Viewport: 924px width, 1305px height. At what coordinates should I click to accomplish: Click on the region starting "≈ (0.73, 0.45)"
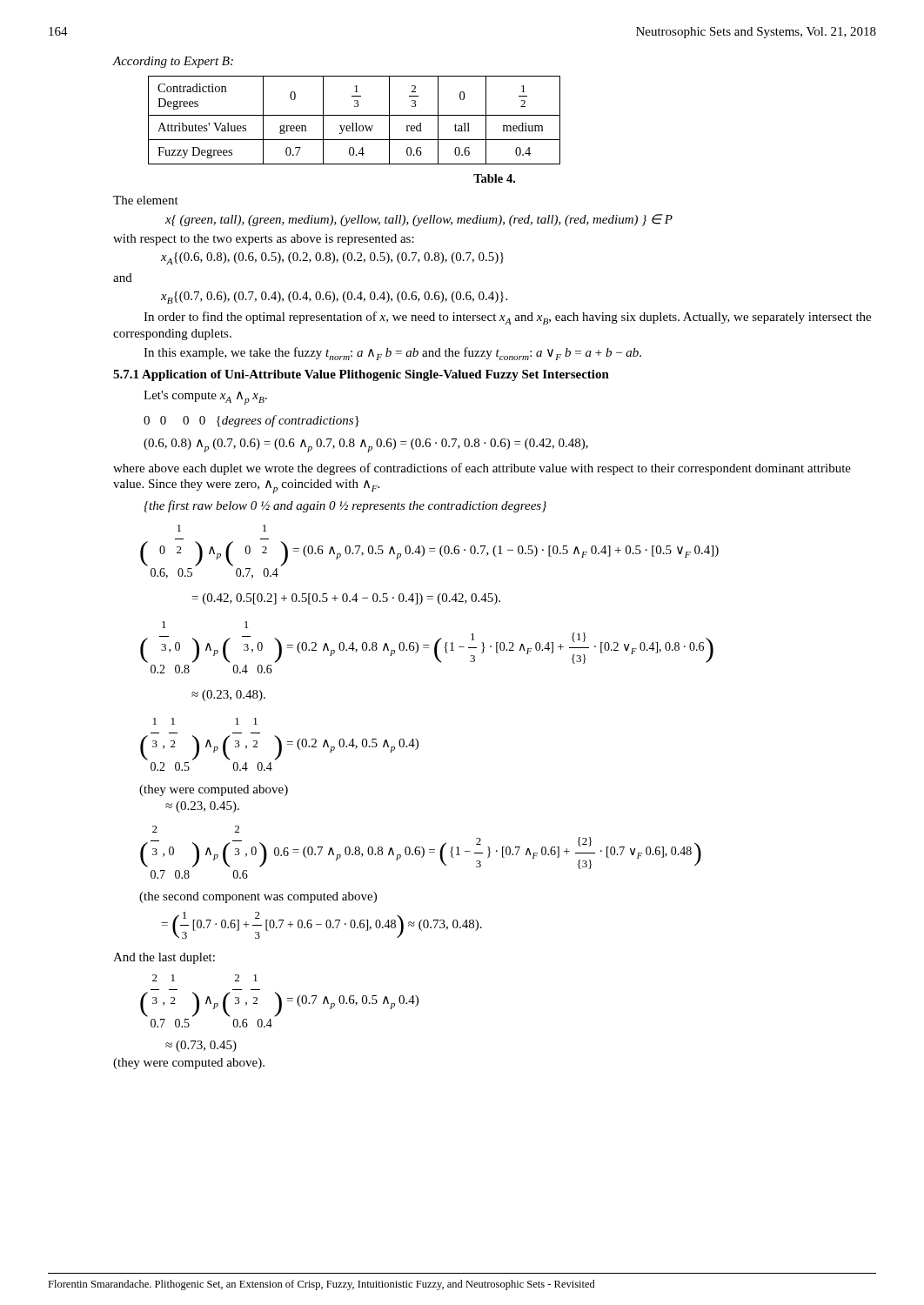pos(201,1045)
